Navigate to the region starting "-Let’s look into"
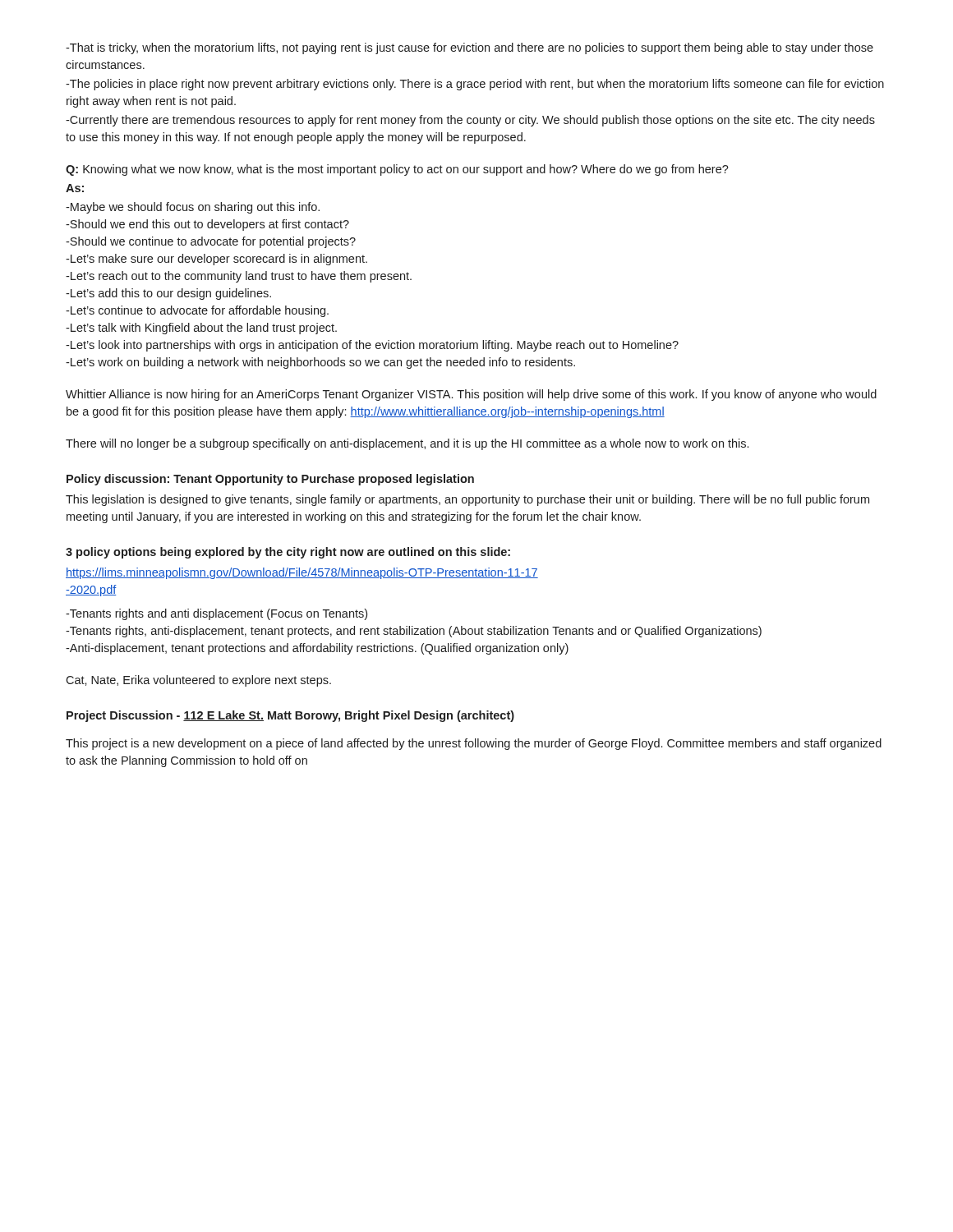 tap(372, 345)
